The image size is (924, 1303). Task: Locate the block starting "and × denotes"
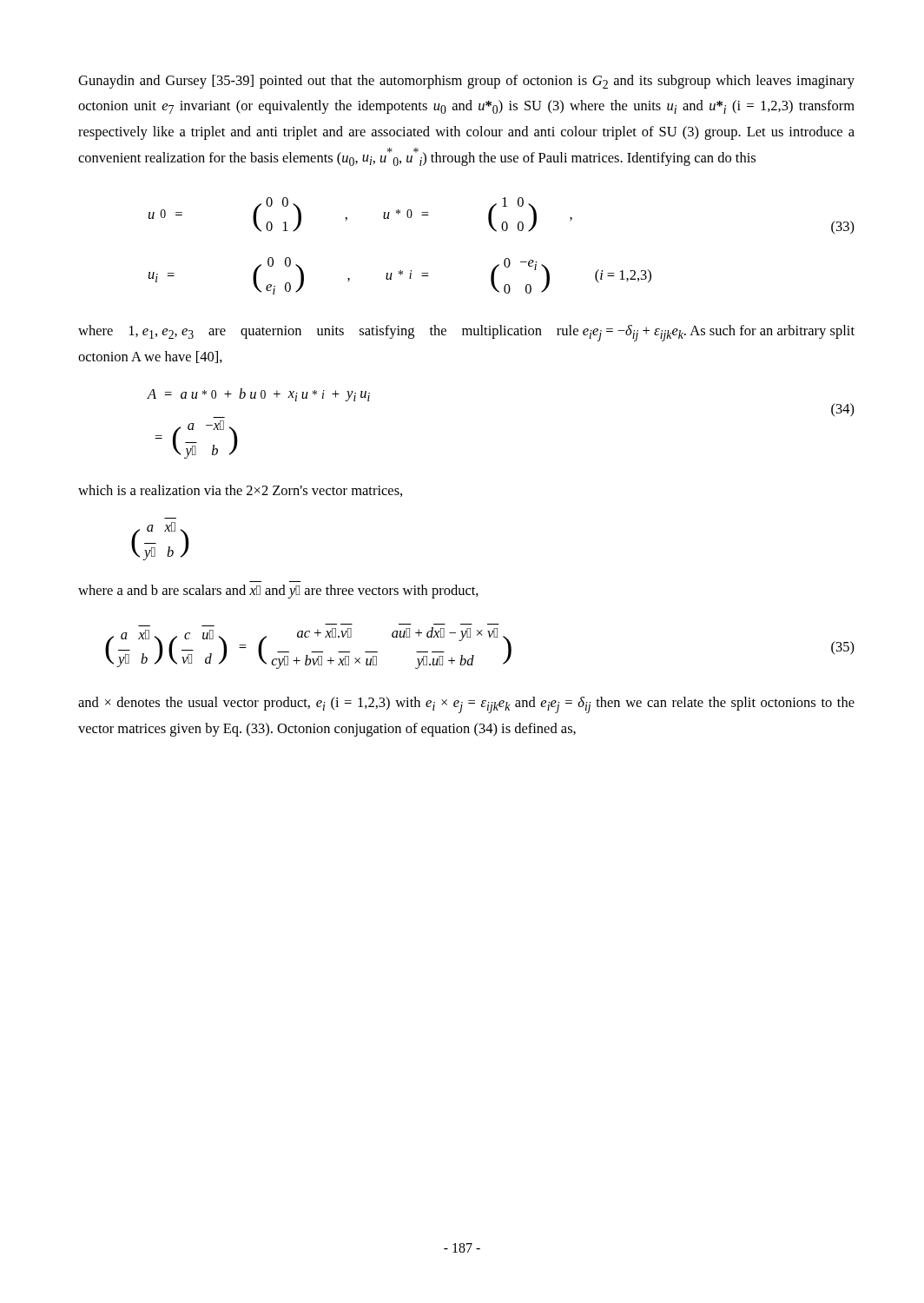tap(466, 715)
